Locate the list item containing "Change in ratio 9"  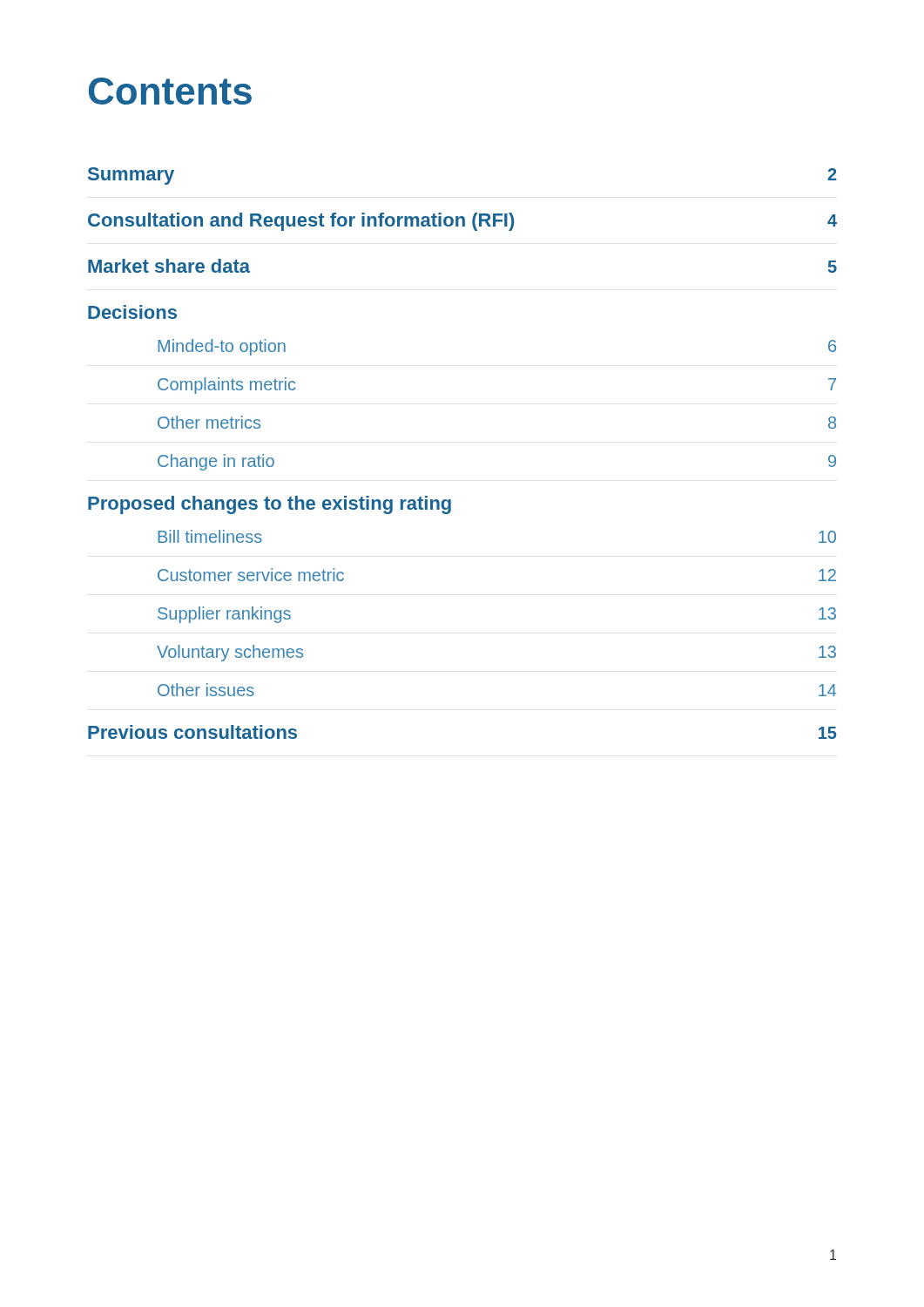[213, 461]
